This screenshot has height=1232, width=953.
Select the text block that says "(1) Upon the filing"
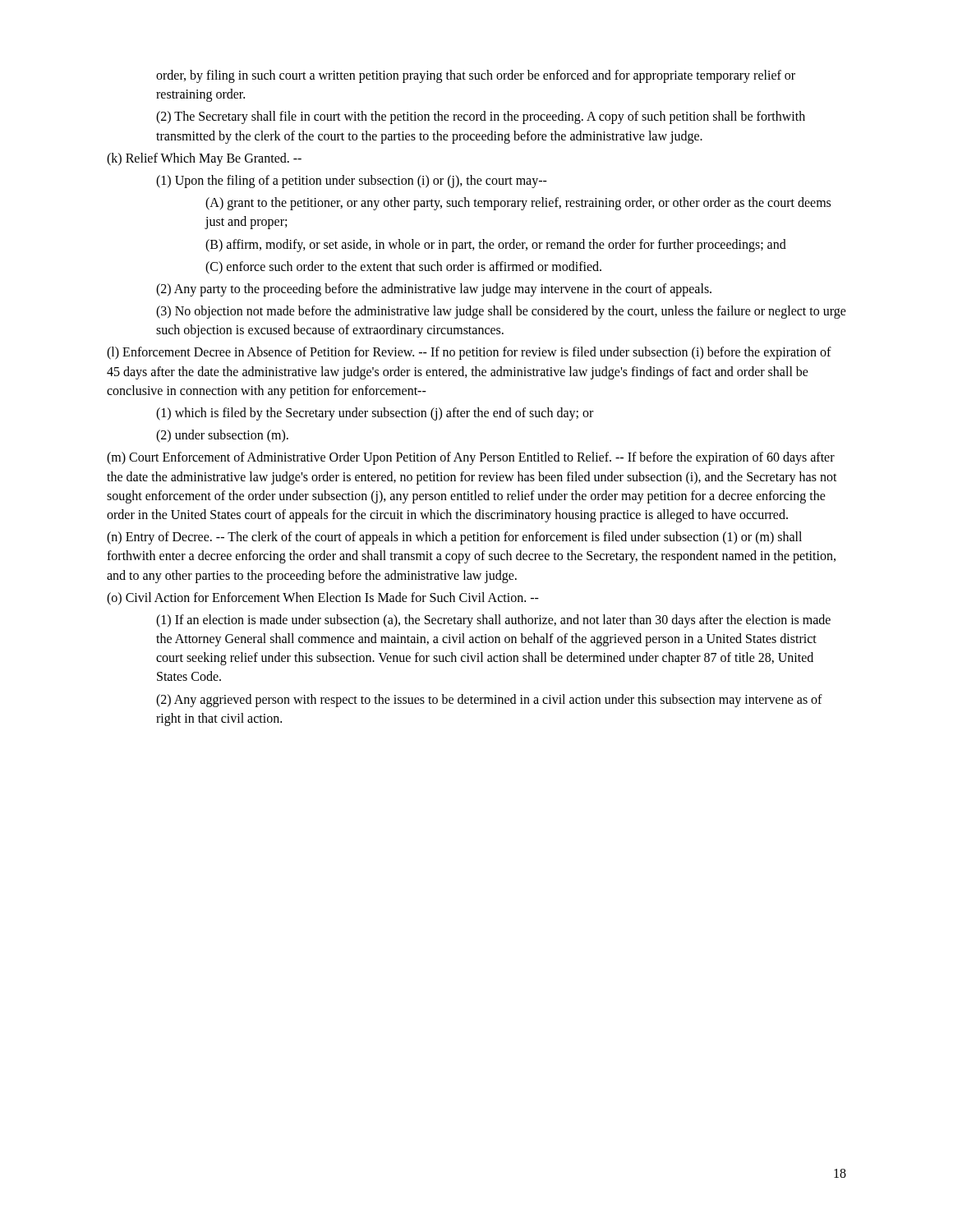(501, 180)
